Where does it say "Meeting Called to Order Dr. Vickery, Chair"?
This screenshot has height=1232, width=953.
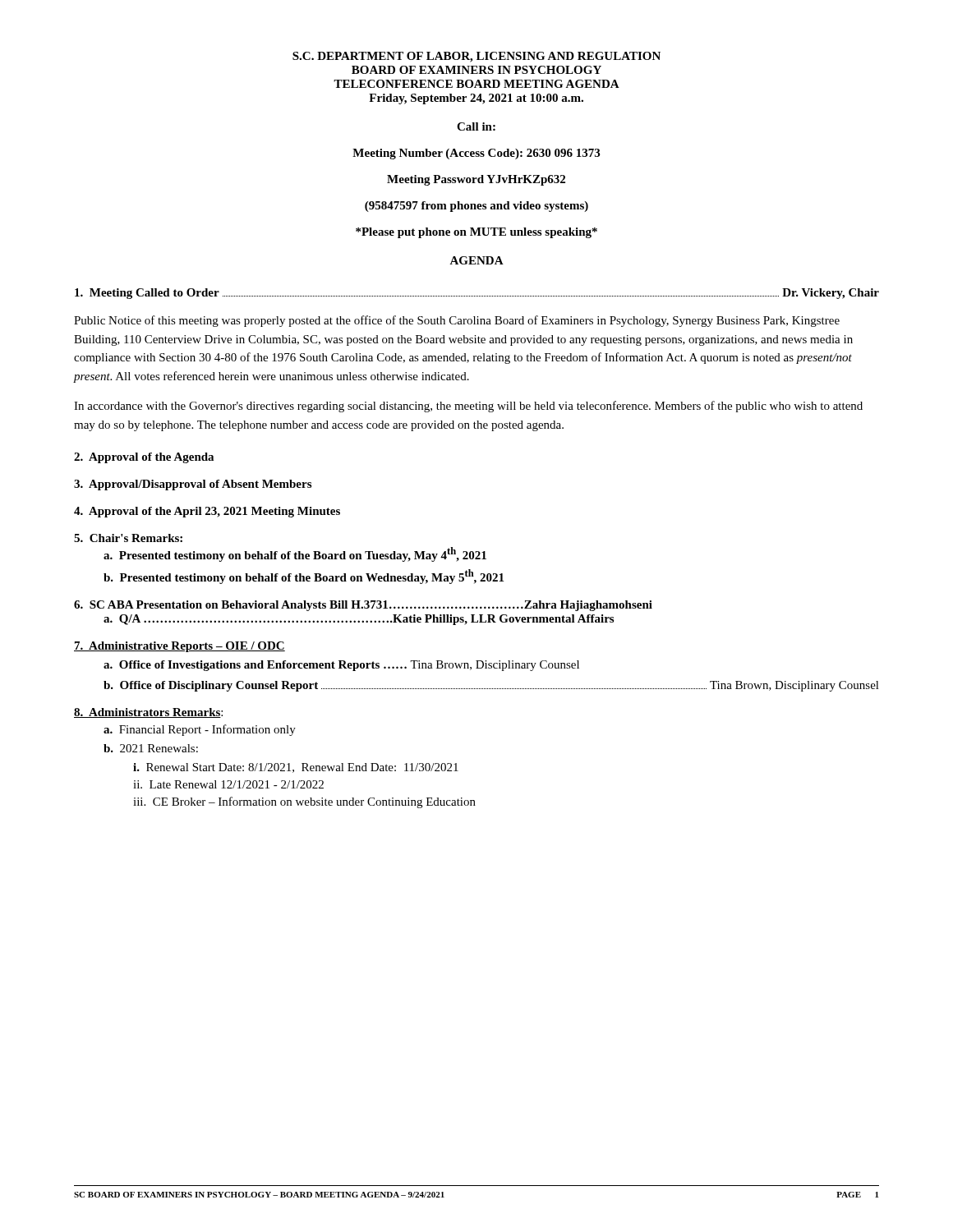(476, 293)
